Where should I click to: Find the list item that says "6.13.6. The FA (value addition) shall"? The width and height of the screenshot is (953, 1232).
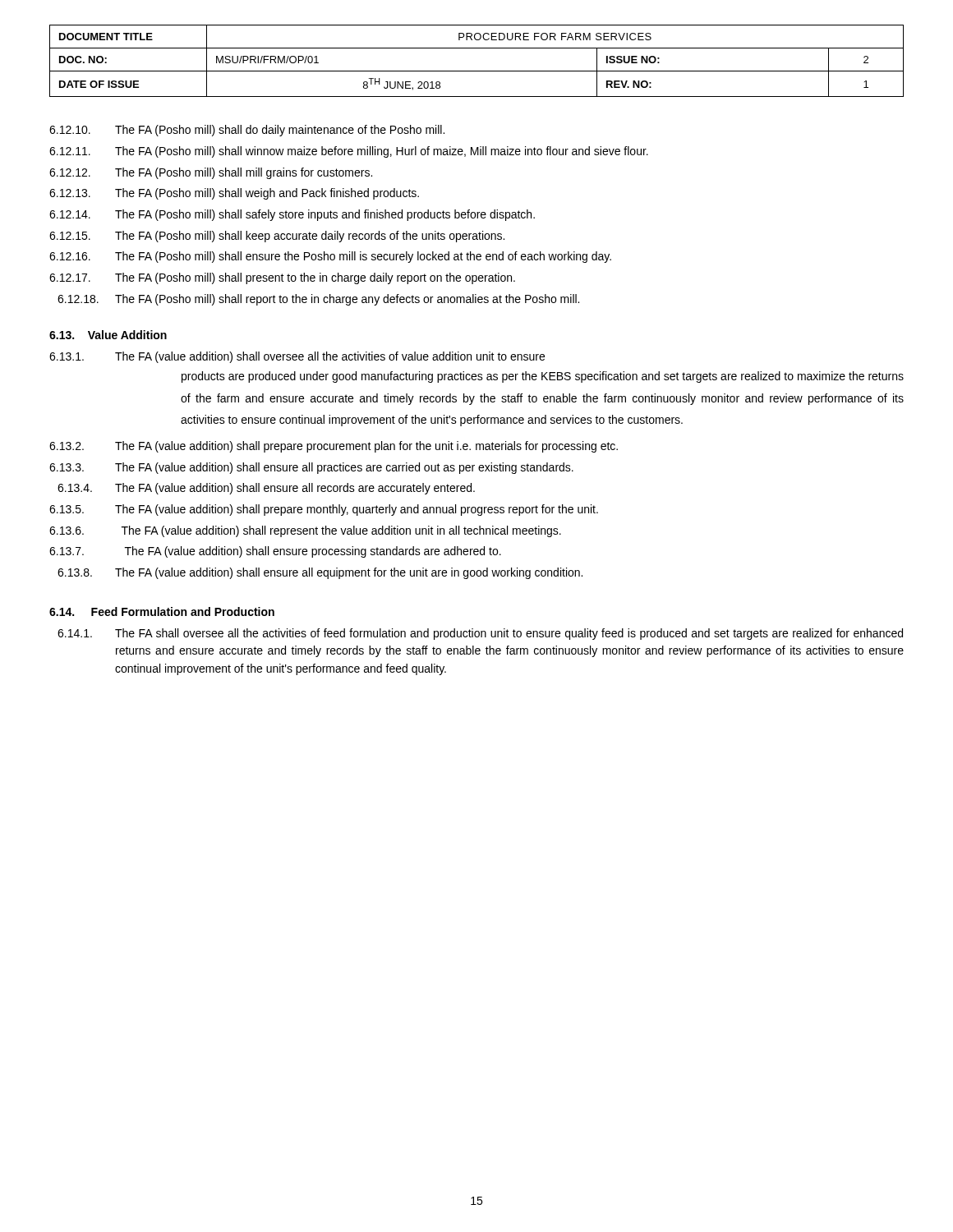(x=476, y=531)
